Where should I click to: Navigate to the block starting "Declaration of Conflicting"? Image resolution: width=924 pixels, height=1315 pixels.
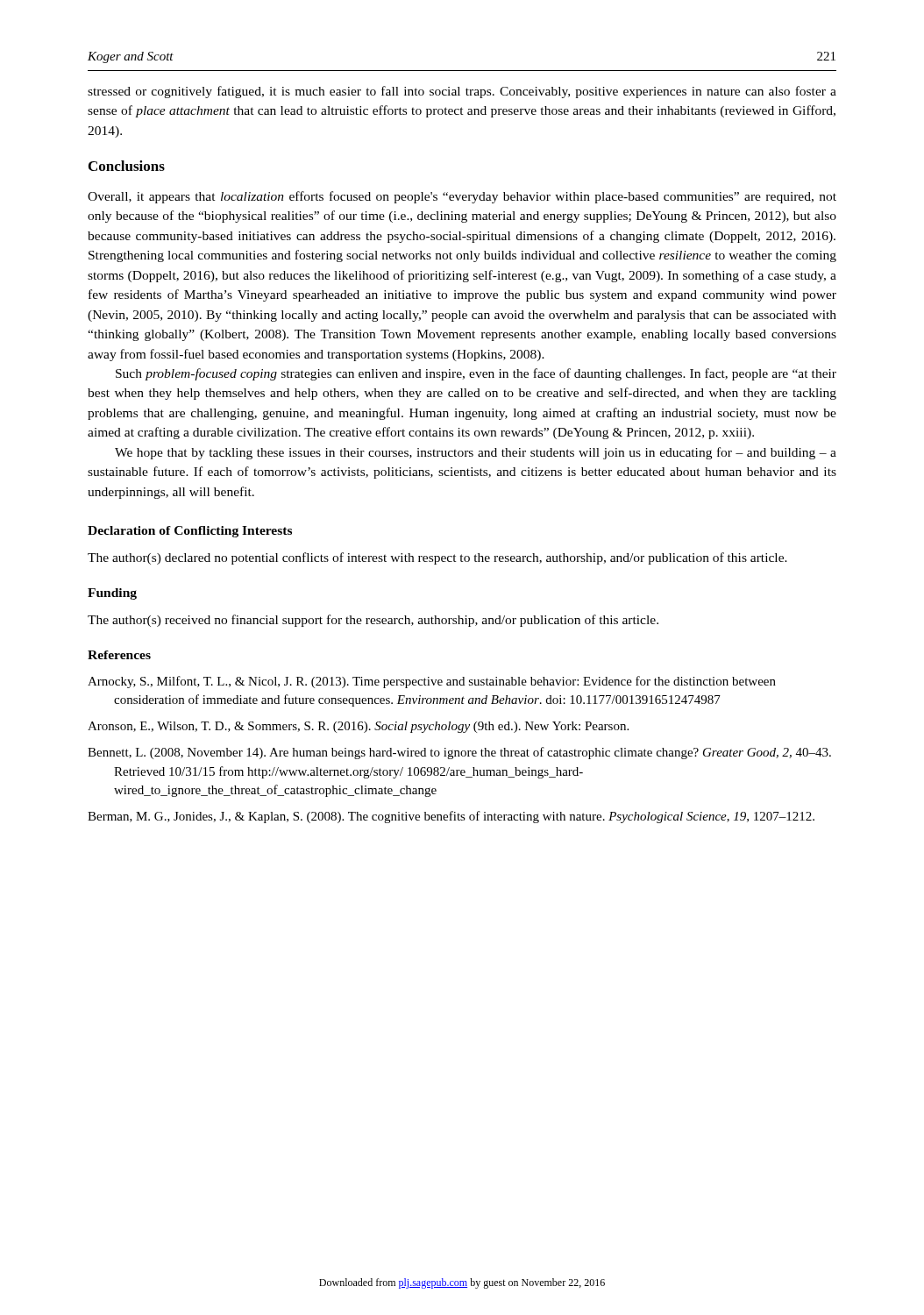(190, 530)
